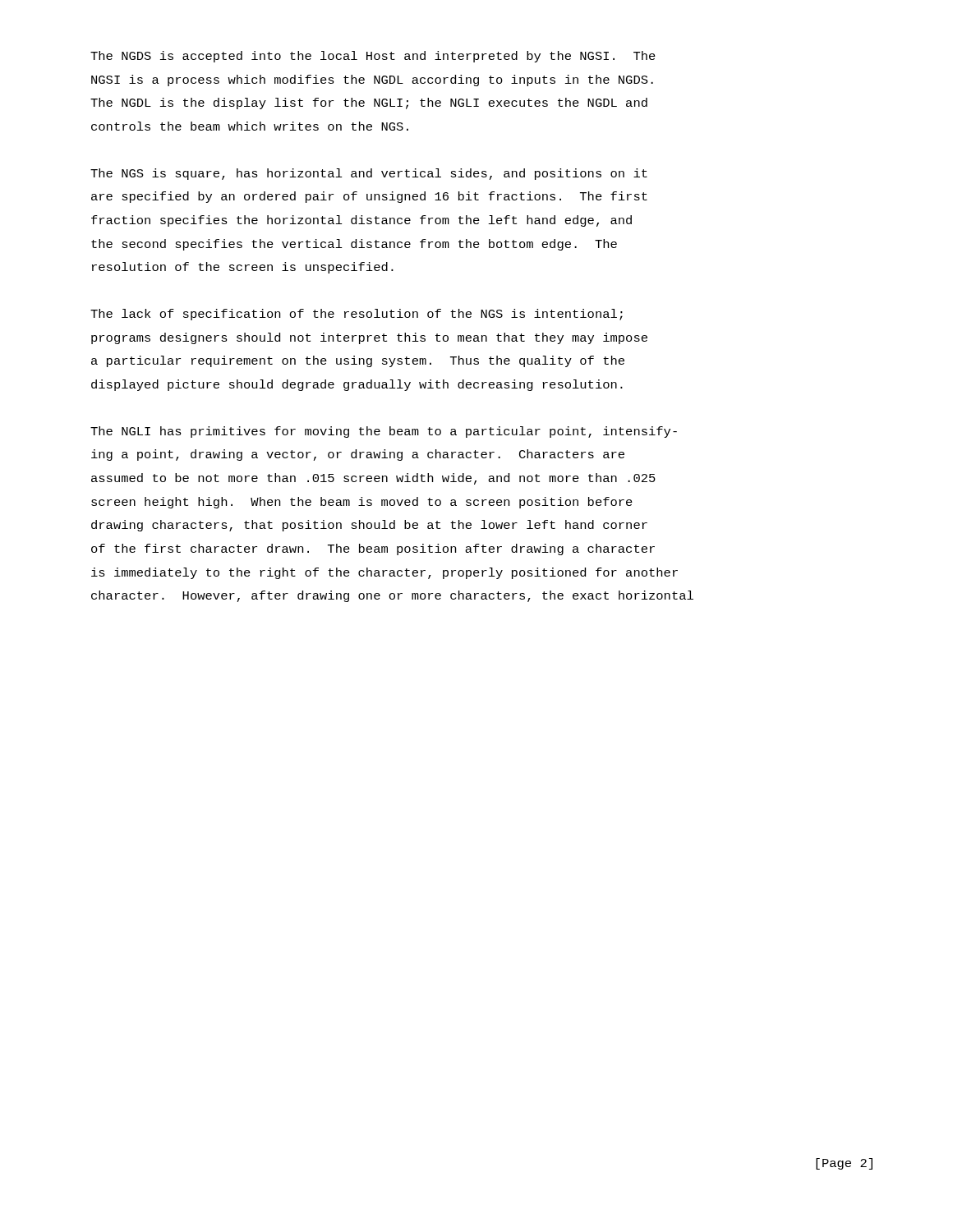Locate the block of text that opens with "The NGLI has primitives for moving the"
Image resolution: width=953 pixels, height=1232 pixels.
pos(392,514)
